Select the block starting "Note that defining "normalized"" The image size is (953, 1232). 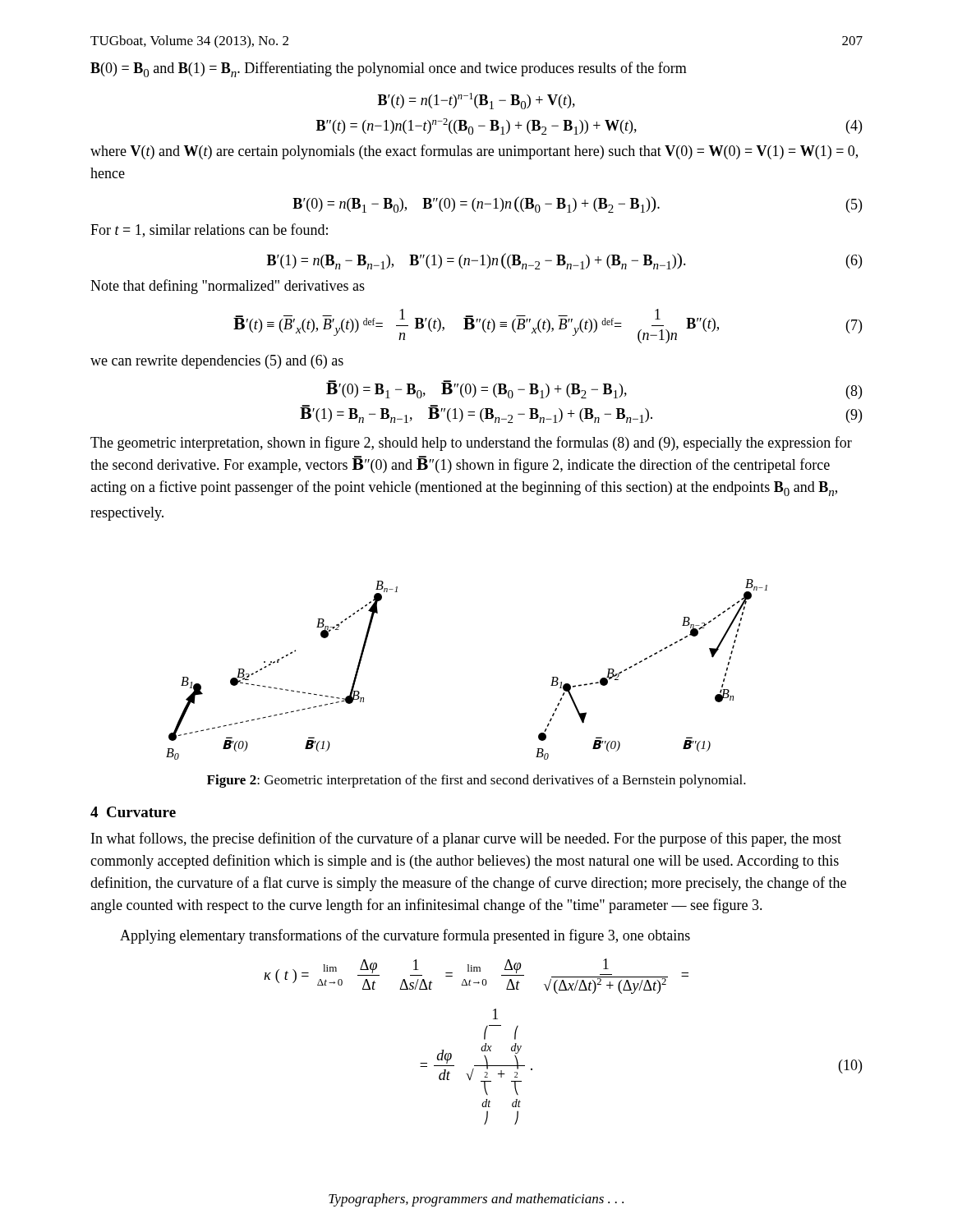(228, 286)
